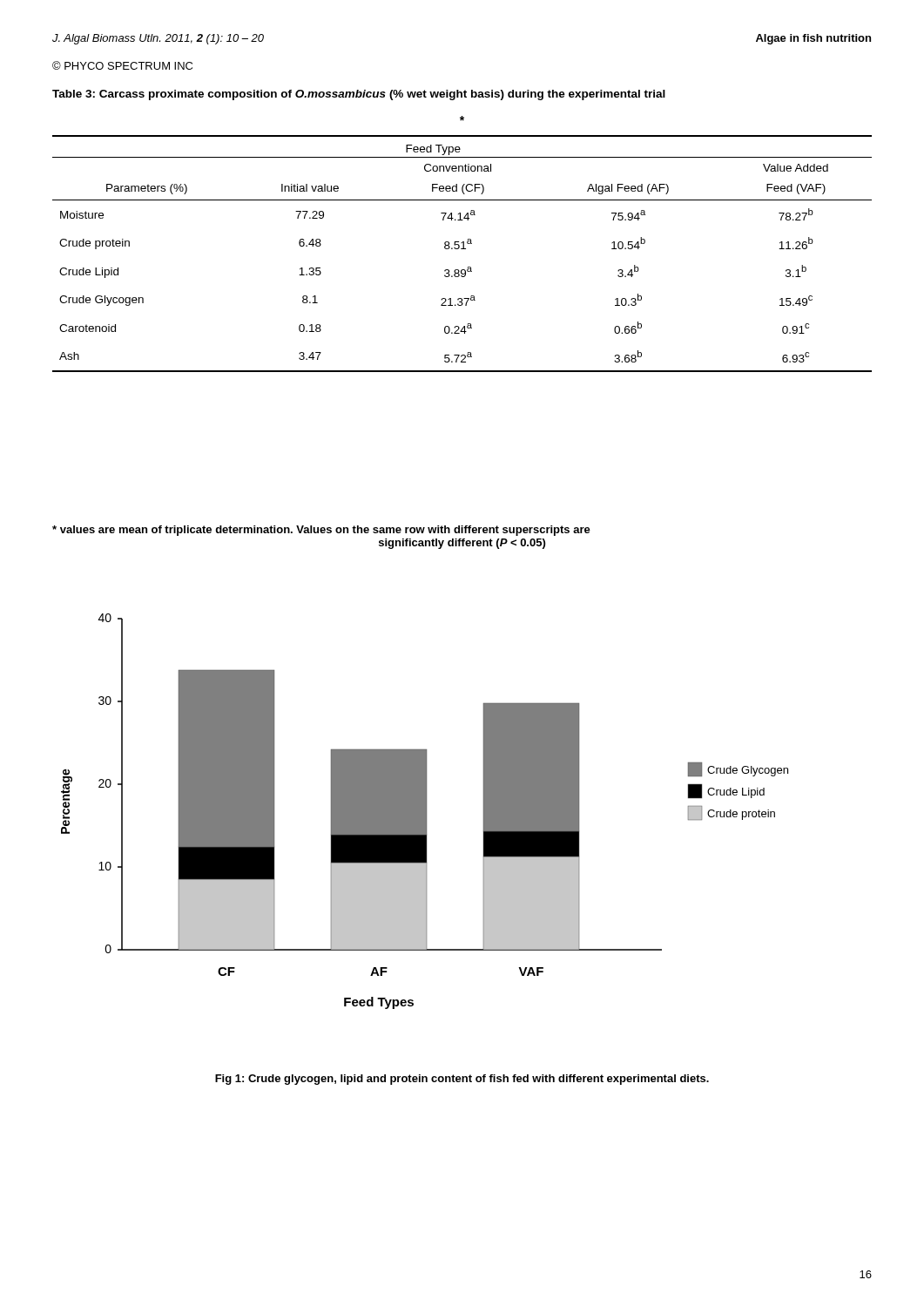Point to the caption beginning "Fig 1: Crude glycogen, lipid and protein"
Image resolution: width=924 pixels, height=1307 pixels.
(x=462, y=1078)
